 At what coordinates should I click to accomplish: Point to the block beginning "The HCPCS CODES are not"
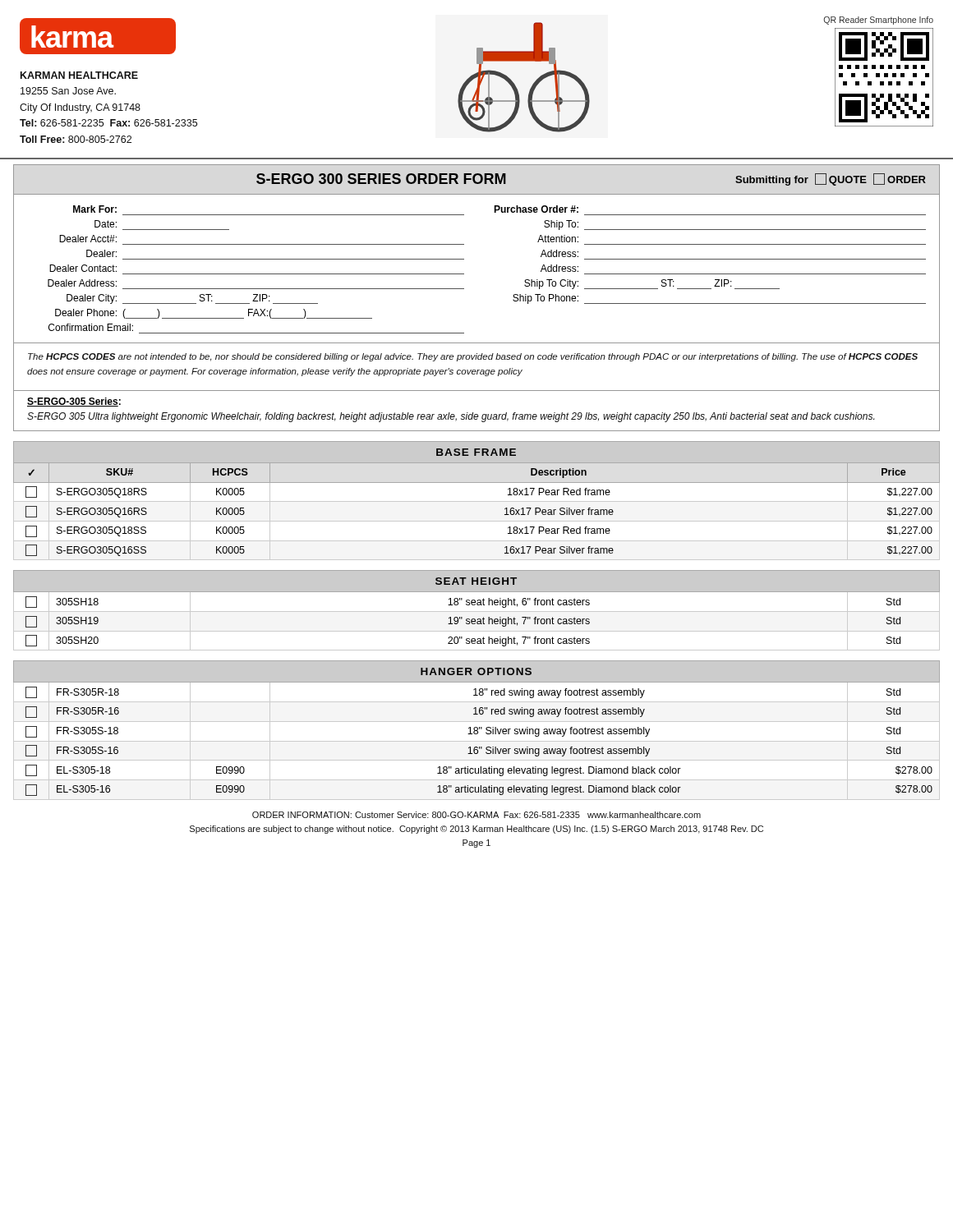click(476, 364)
